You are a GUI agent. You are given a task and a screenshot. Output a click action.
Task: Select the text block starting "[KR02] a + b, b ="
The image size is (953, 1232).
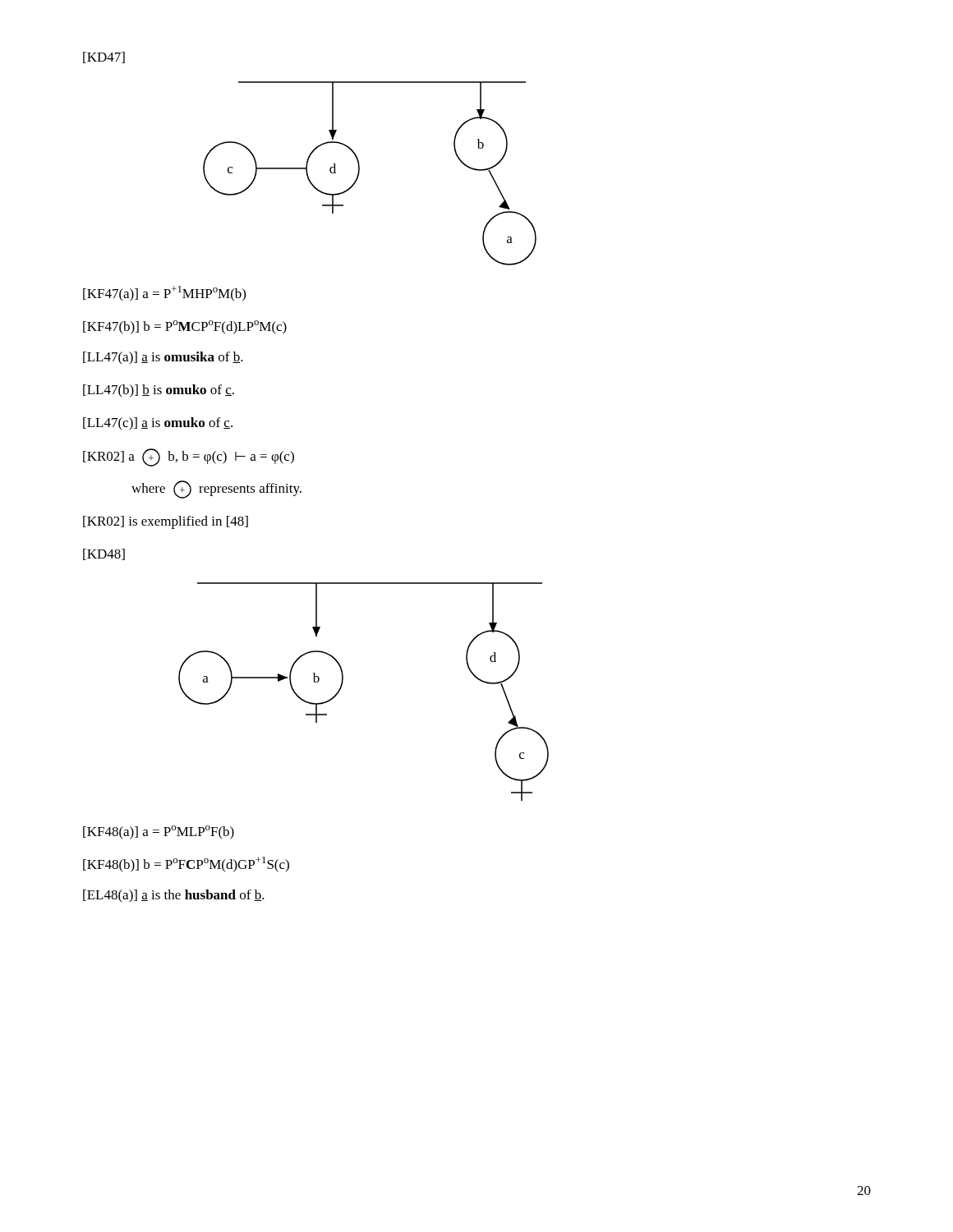(188, 458)
